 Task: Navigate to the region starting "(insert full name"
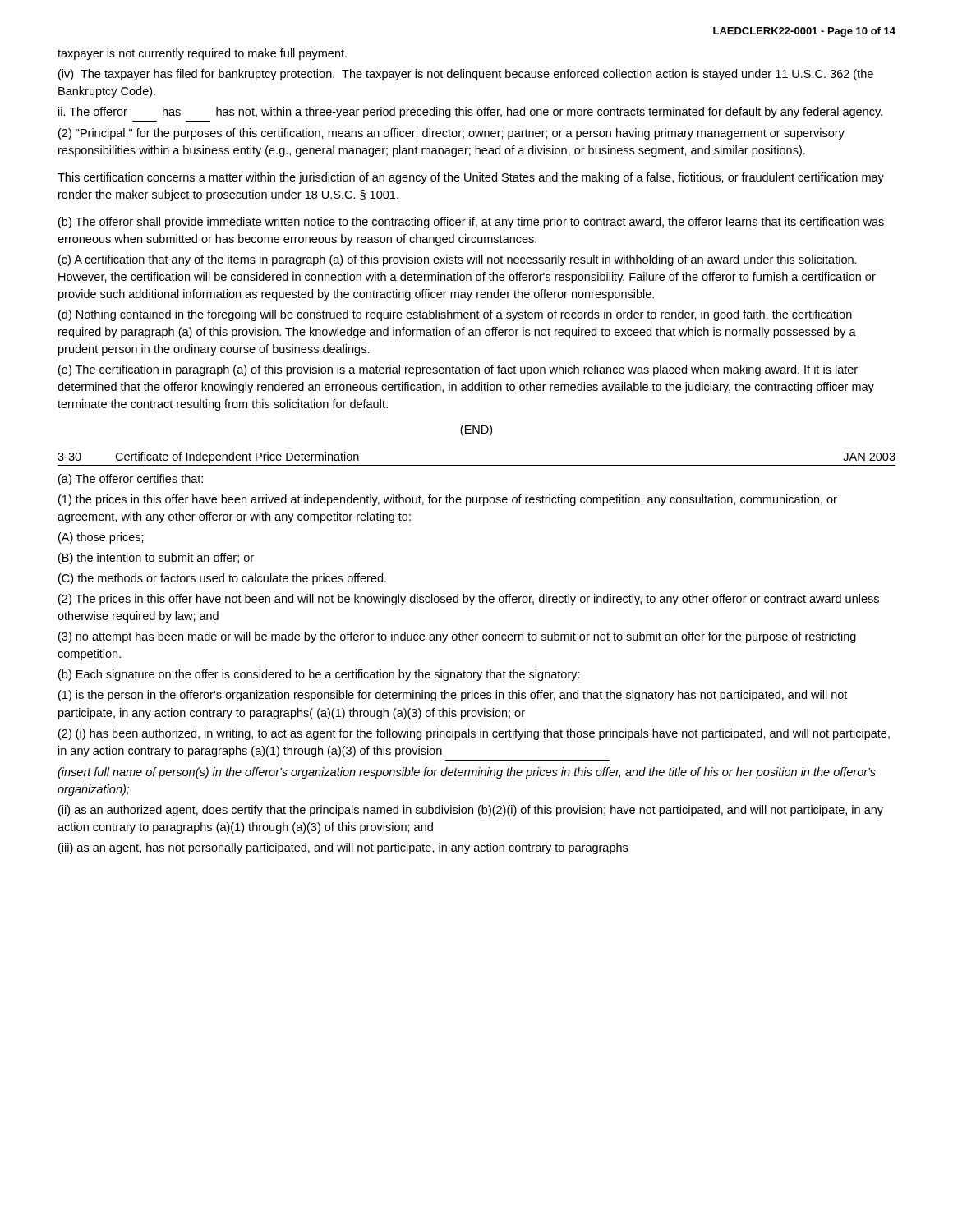click(467, 780)
